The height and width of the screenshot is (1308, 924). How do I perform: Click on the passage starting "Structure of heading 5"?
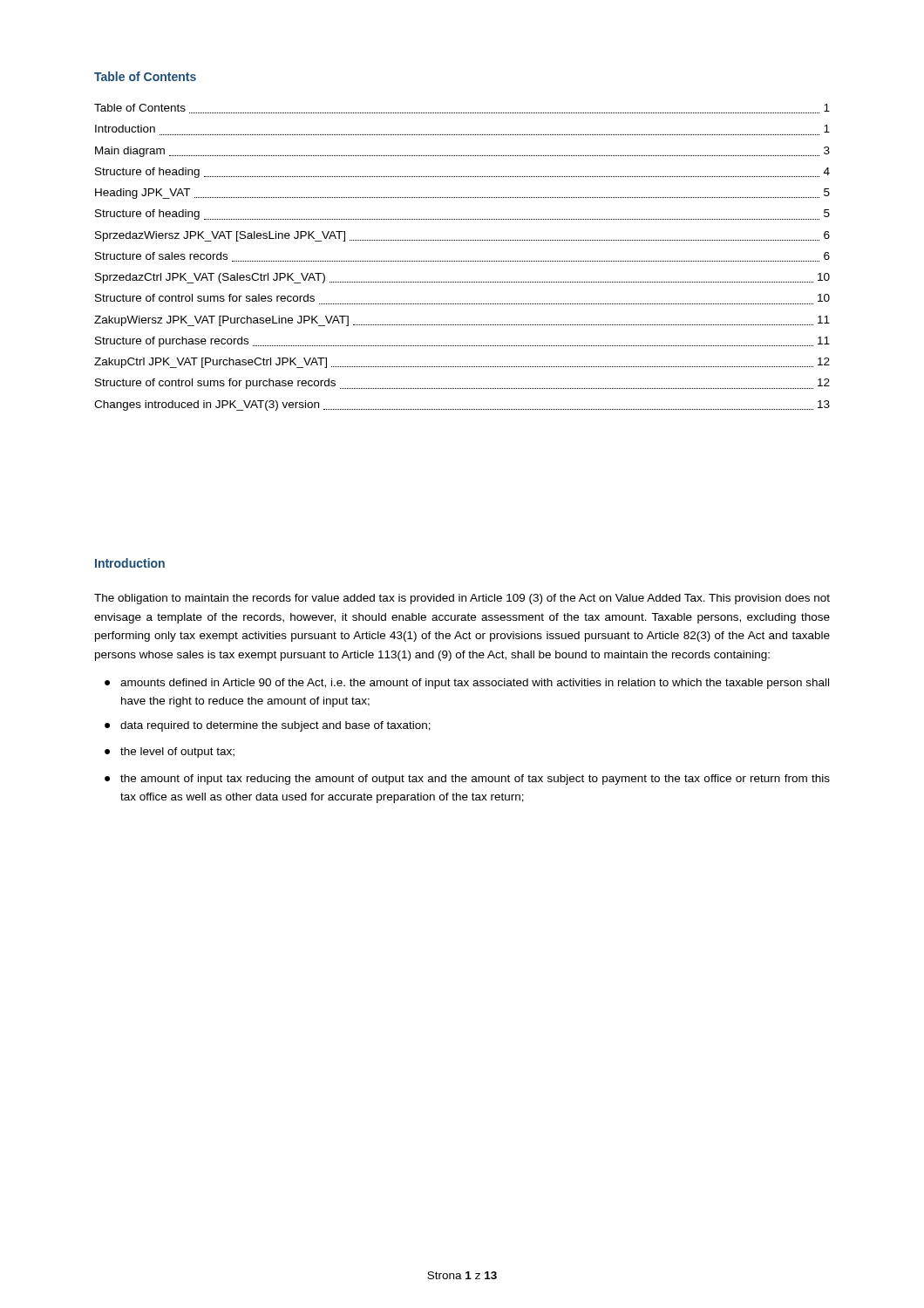tap(462, 214)
